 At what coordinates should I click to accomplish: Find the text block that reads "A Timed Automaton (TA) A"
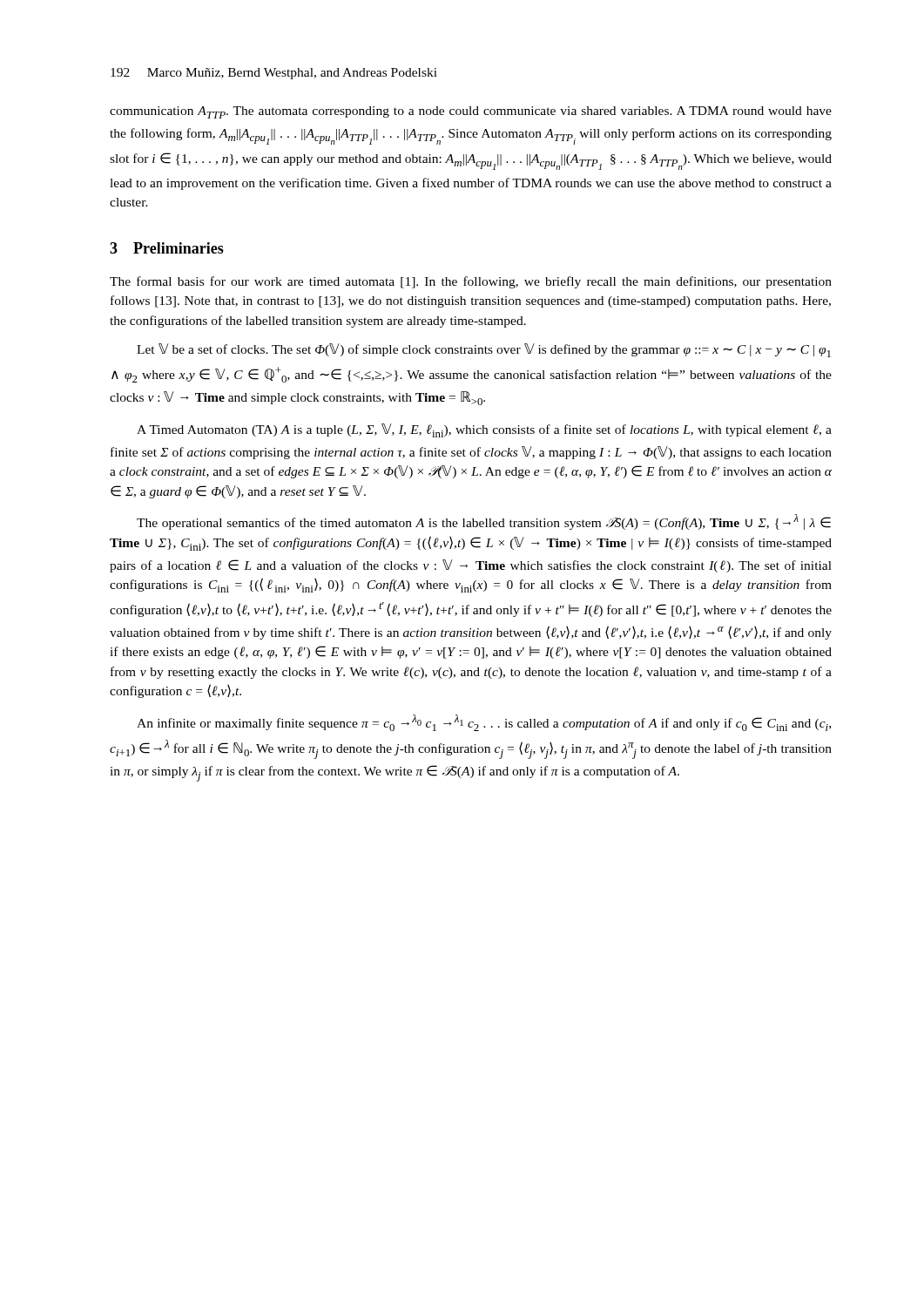[471, 461]
